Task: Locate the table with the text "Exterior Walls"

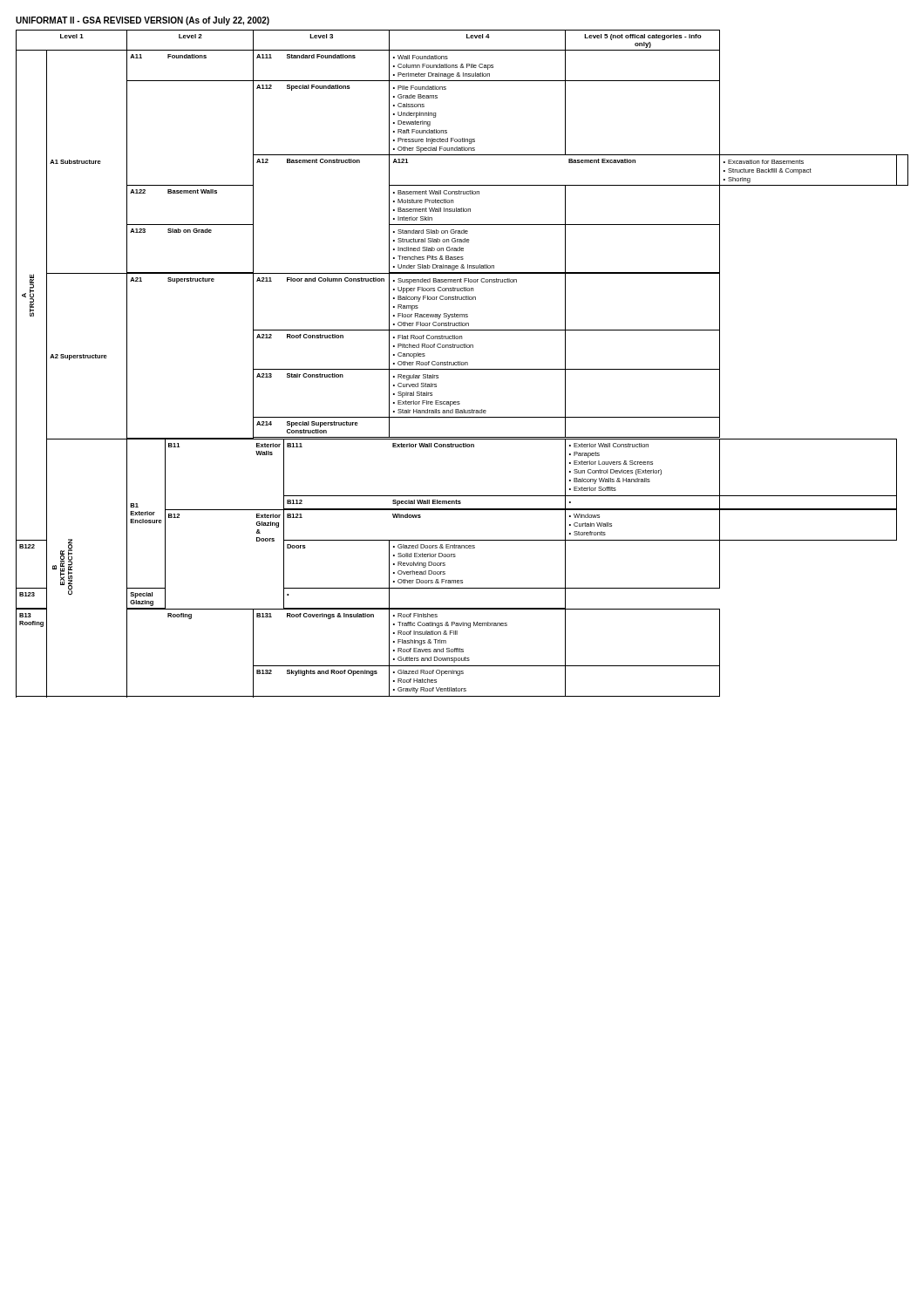Action: [x=462, y=363]
